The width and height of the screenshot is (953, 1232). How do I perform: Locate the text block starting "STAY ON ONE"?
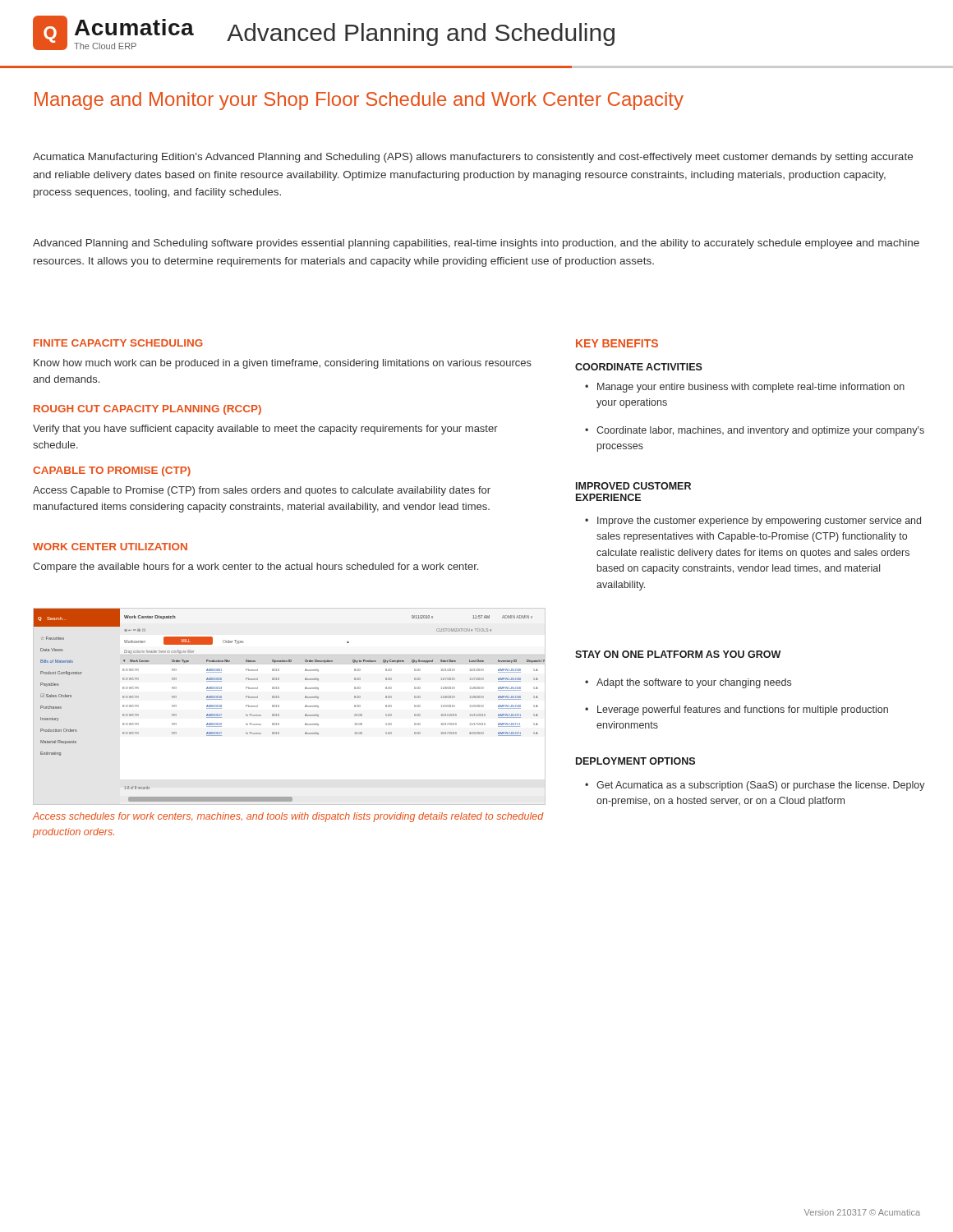(x=678, y=655)
